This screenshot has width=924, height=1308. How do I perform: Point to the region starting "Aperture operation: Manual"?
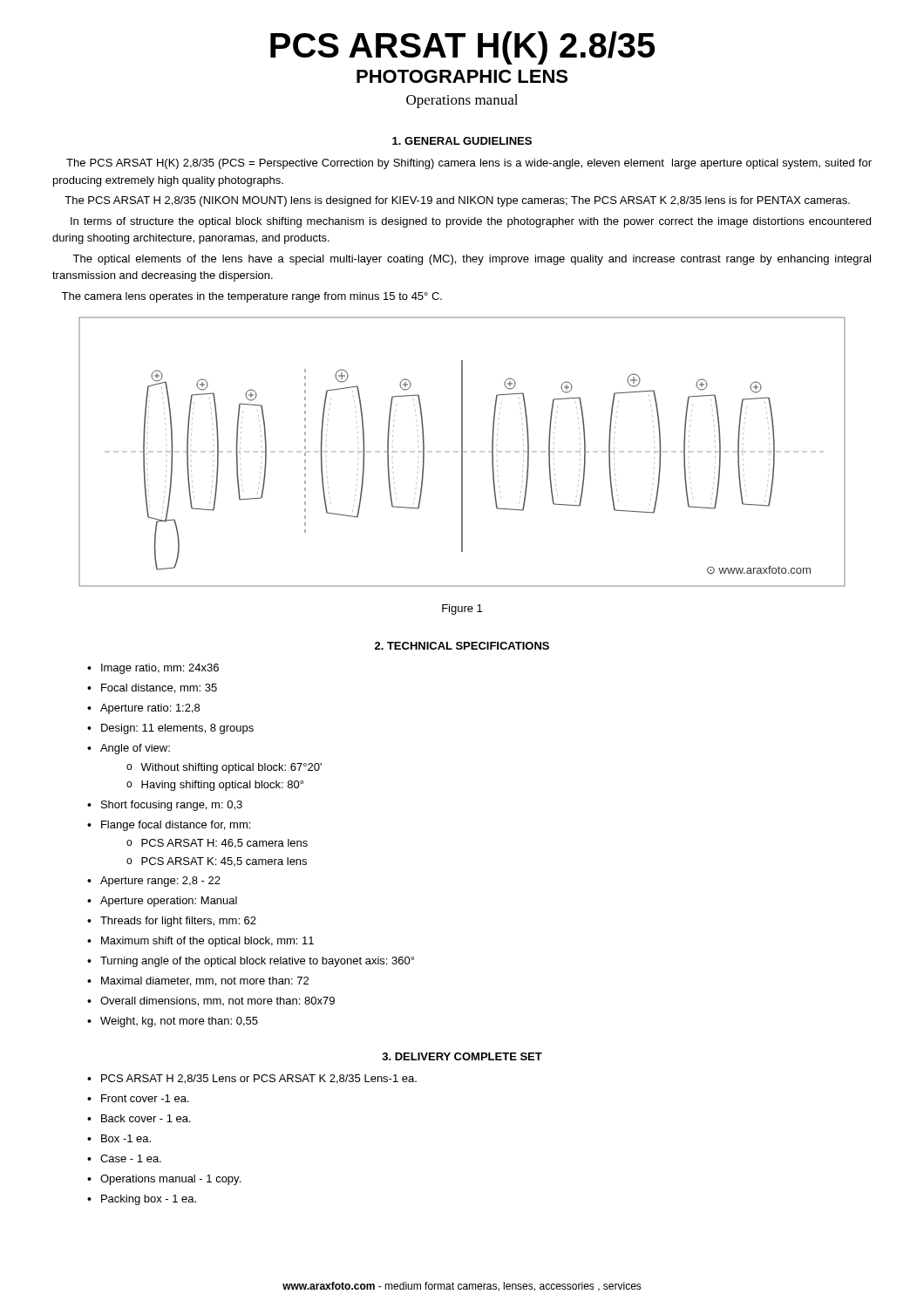162,902
